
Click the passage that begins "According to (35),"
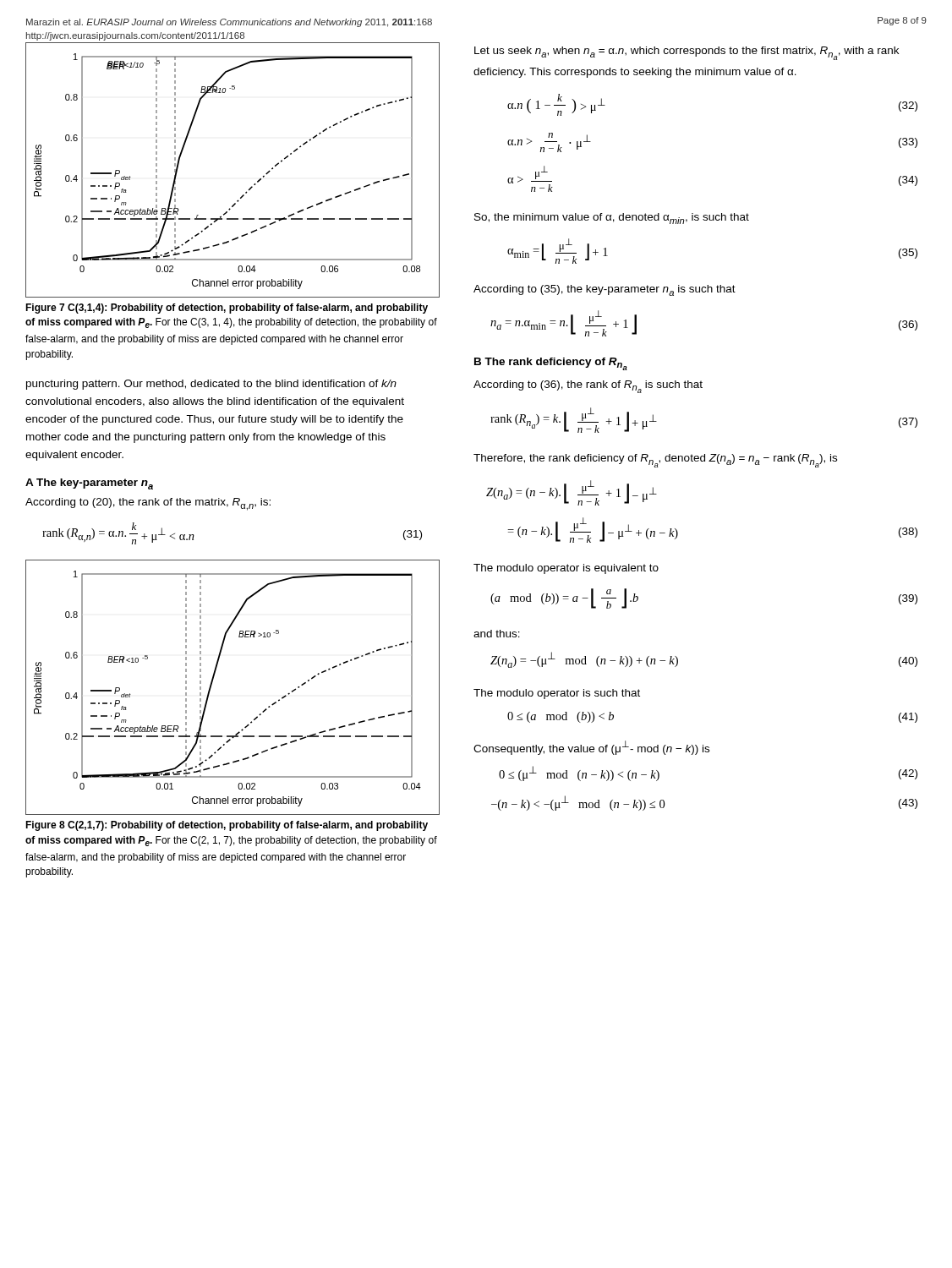[604, 290]
